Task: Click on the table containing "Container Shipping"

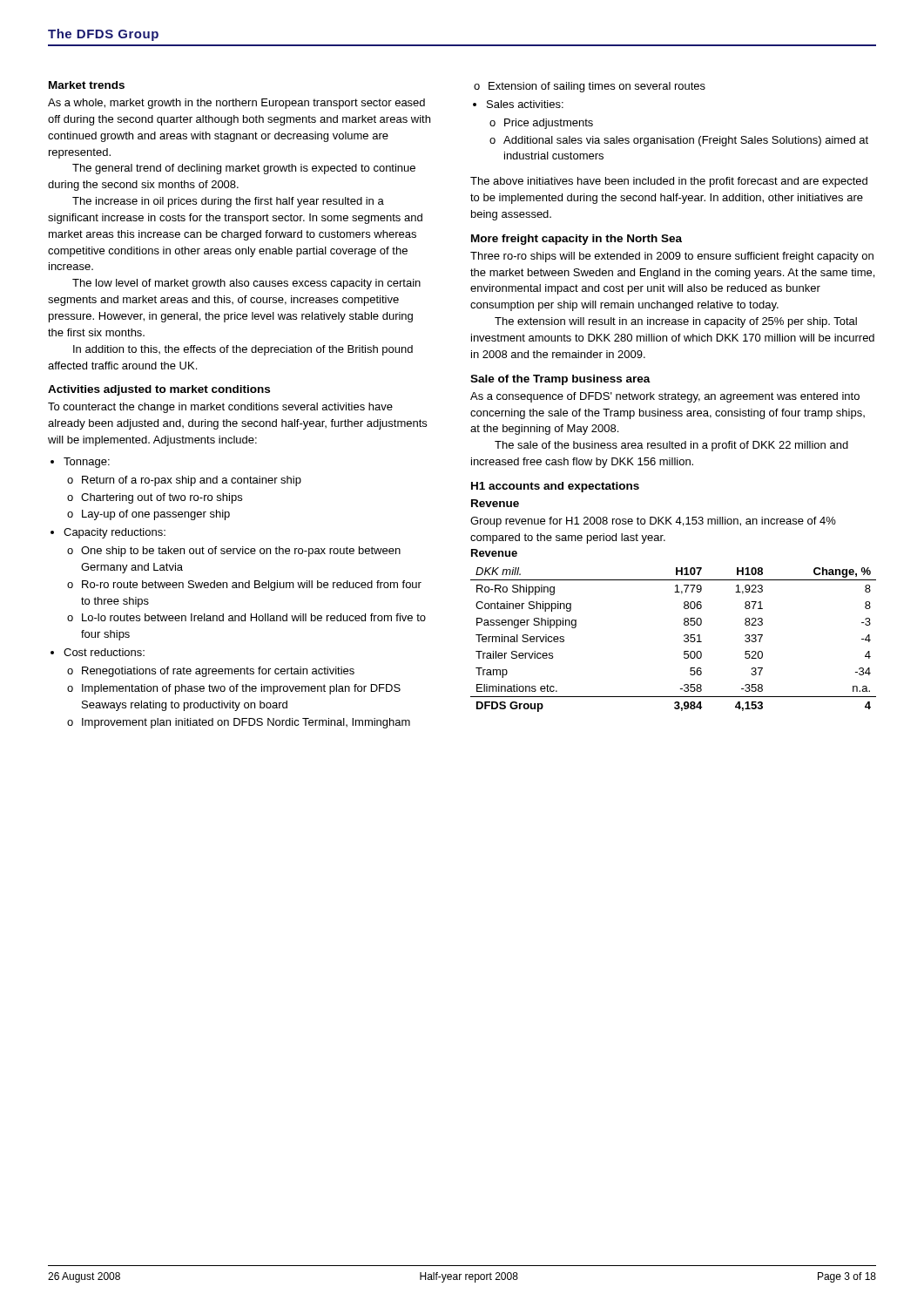Action: (x=673, y=638)
